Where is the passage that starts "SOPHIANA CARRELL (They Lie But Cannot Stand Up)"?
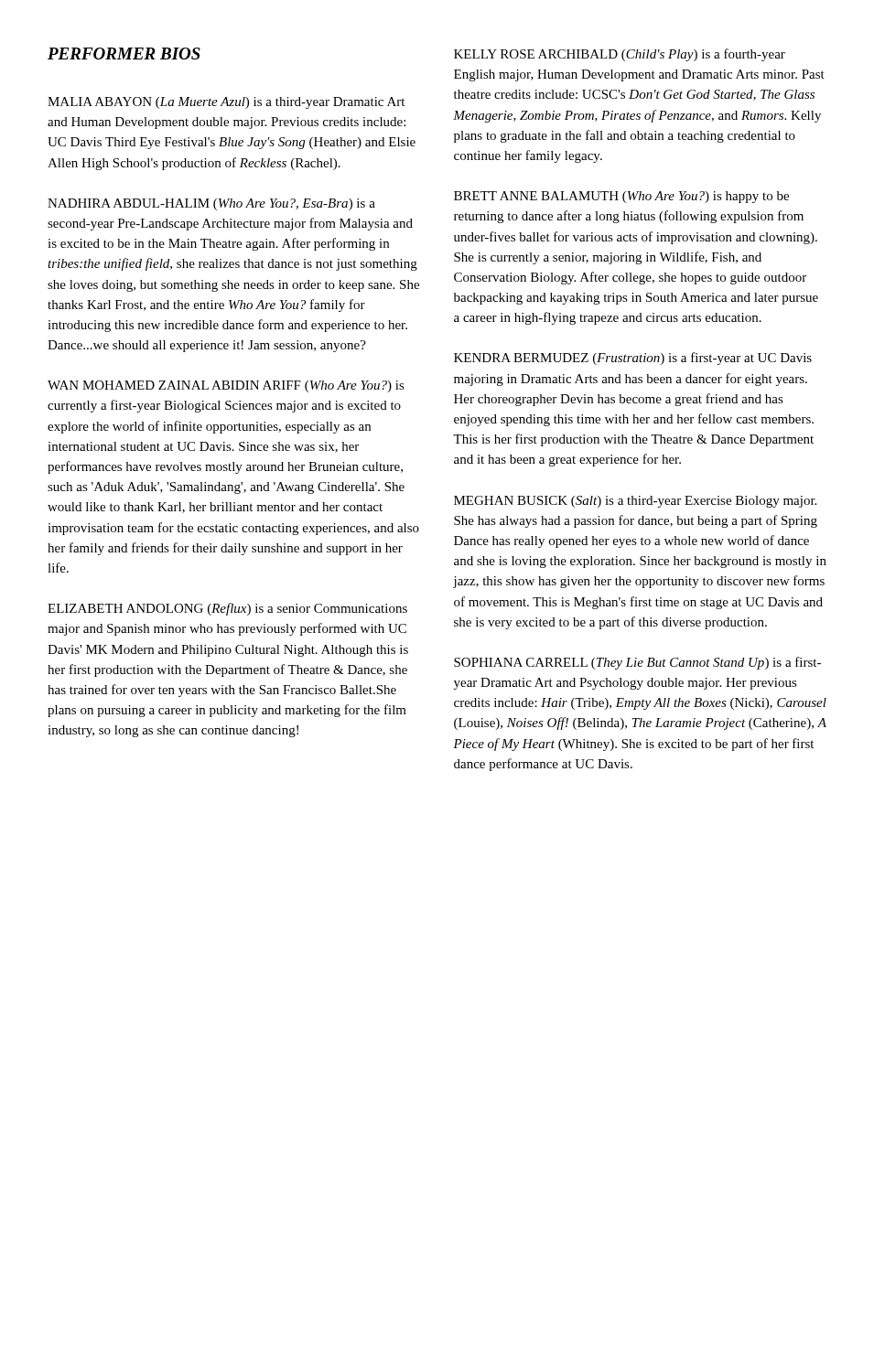The image size is (874, 1372). (640, 713)
